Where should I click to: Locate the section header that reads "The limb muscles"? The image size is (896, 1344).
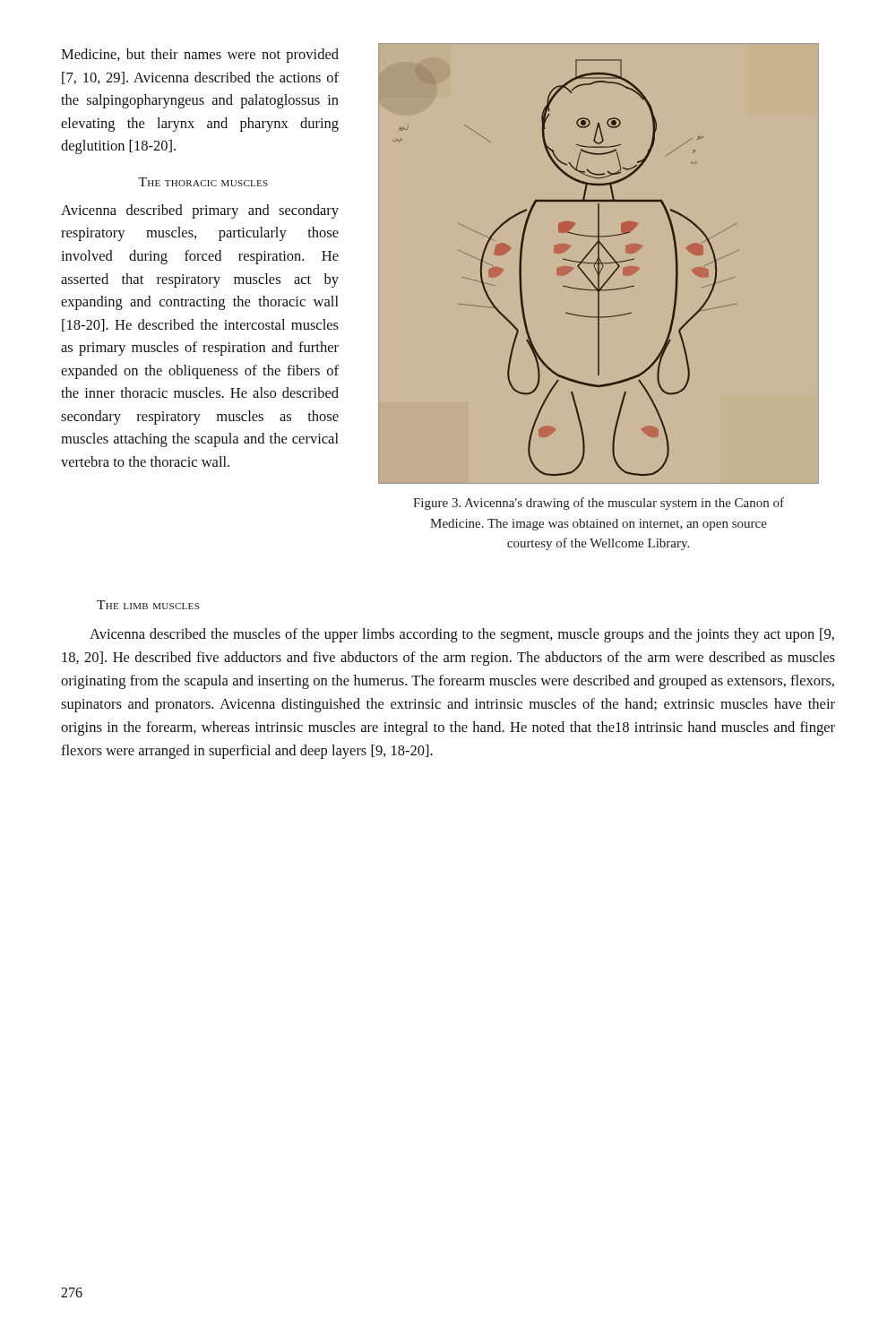click(148, 604)
